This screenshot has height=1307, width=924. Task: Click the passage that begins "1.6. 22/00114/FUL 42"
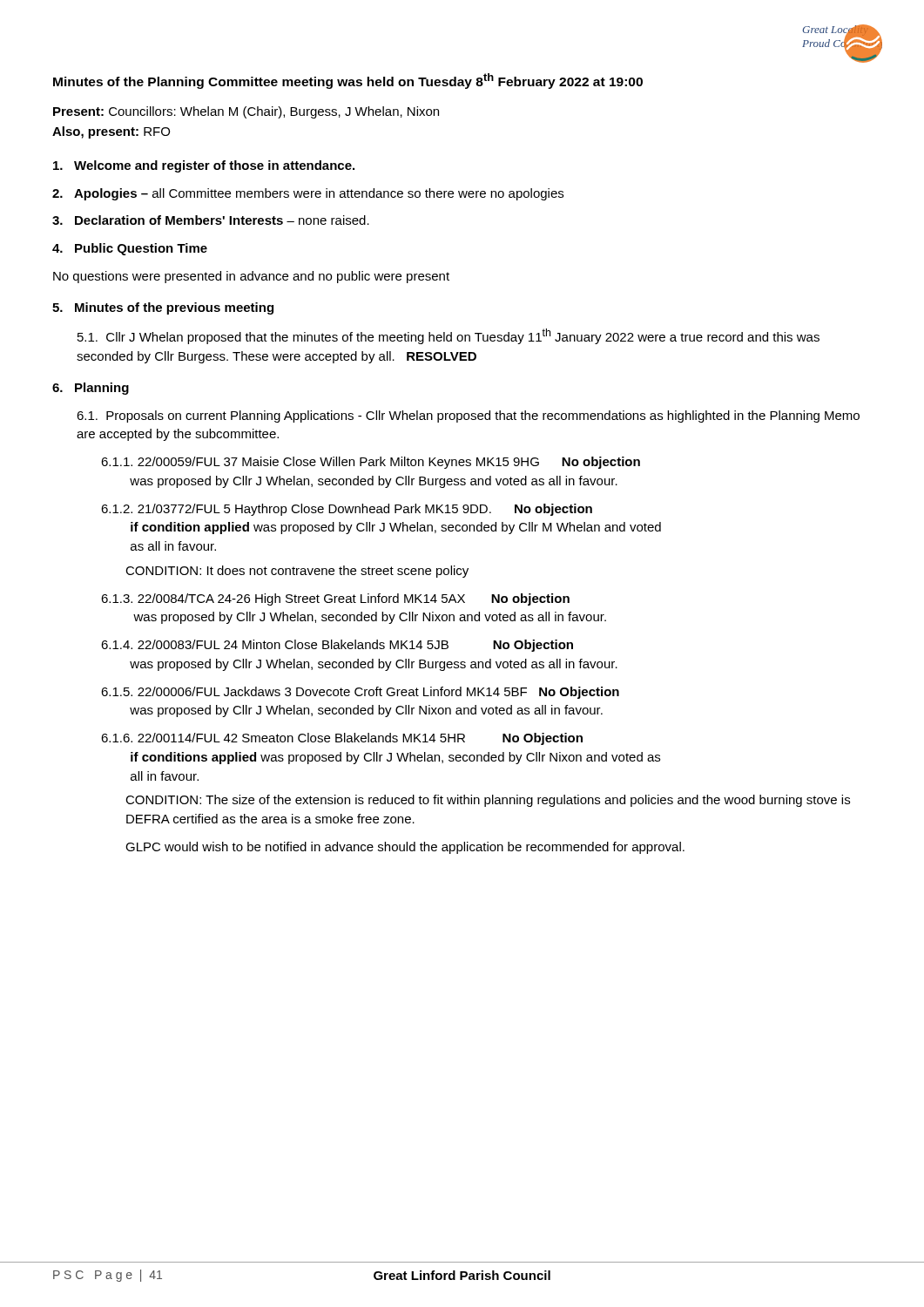pyautogui.click(x=381, y=757)
